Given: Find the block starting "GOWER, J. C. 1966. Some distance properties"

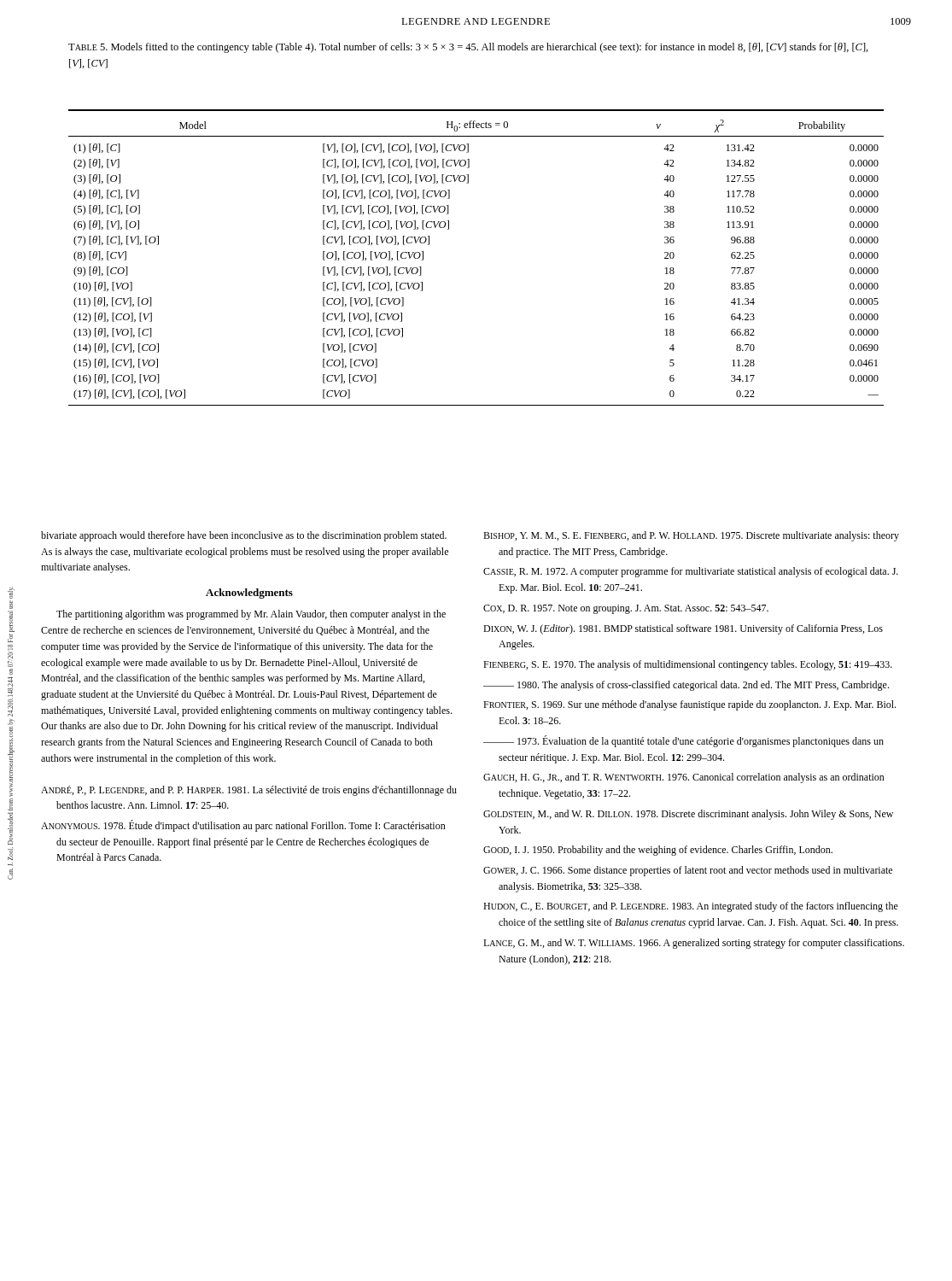Looking at the screenshot, I should coord(688,878).
